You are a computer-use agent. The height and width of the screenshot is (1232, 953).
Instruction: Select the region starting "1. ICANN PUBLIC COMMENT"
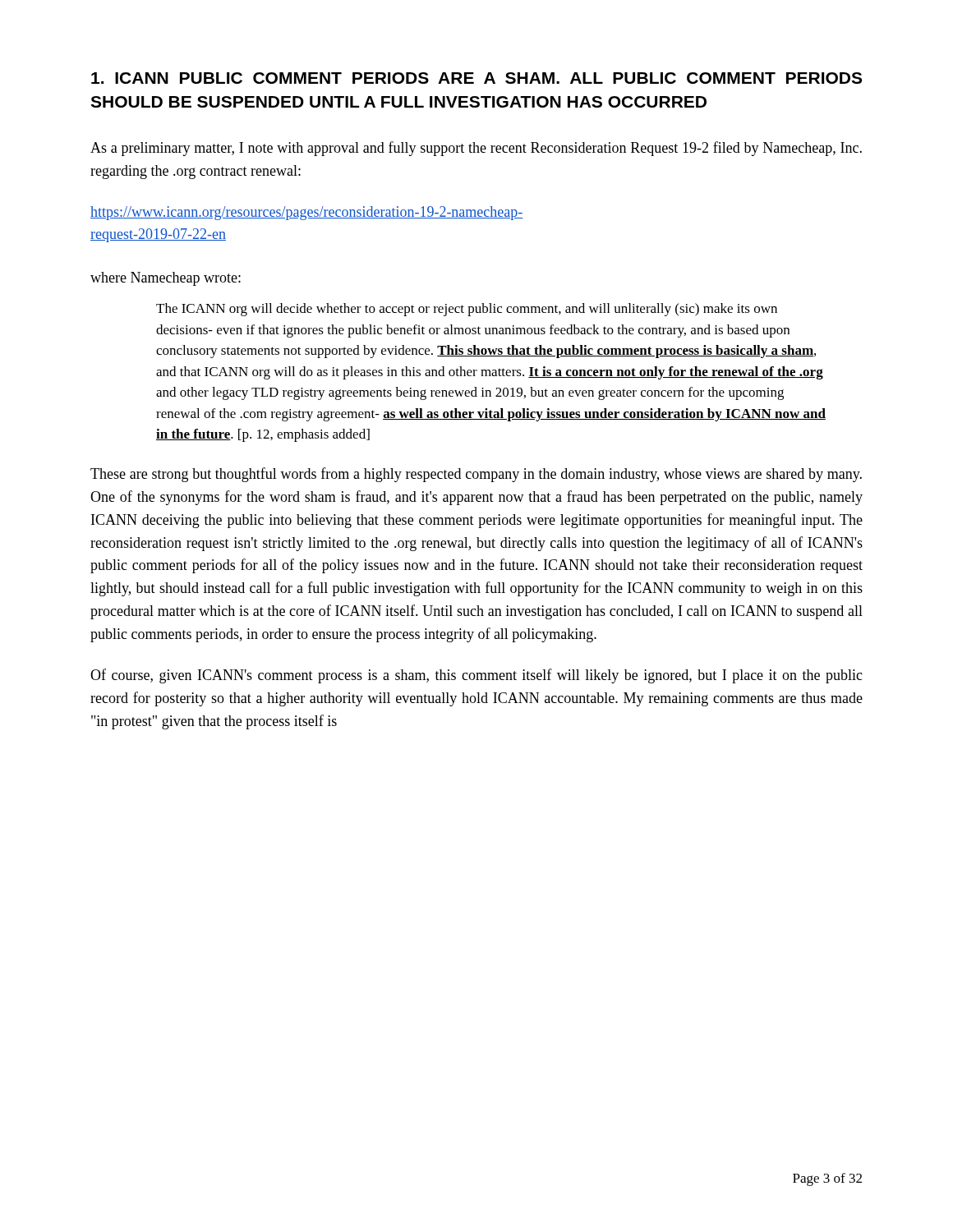(x=476, y=90)
